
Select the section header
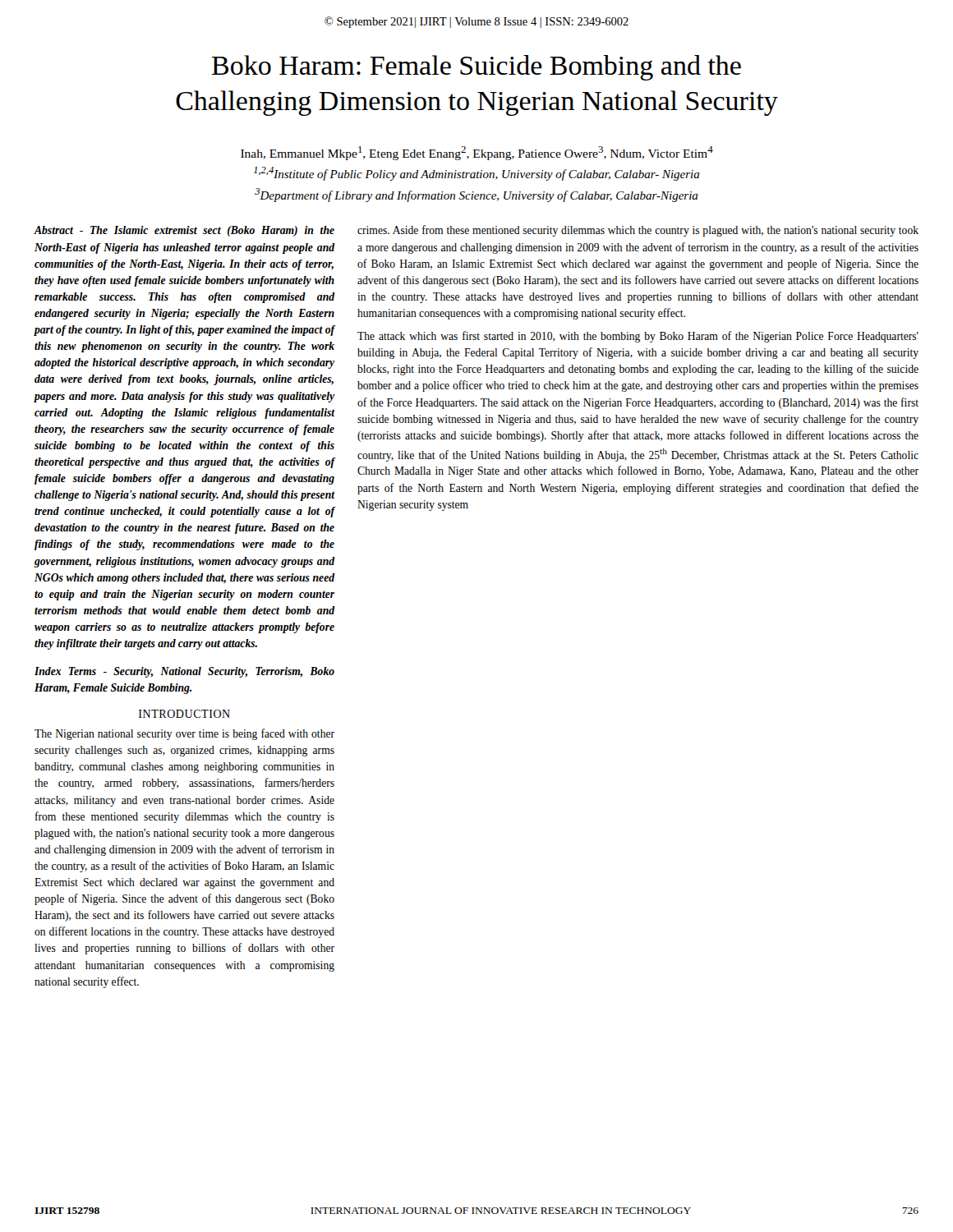[184, 714]
